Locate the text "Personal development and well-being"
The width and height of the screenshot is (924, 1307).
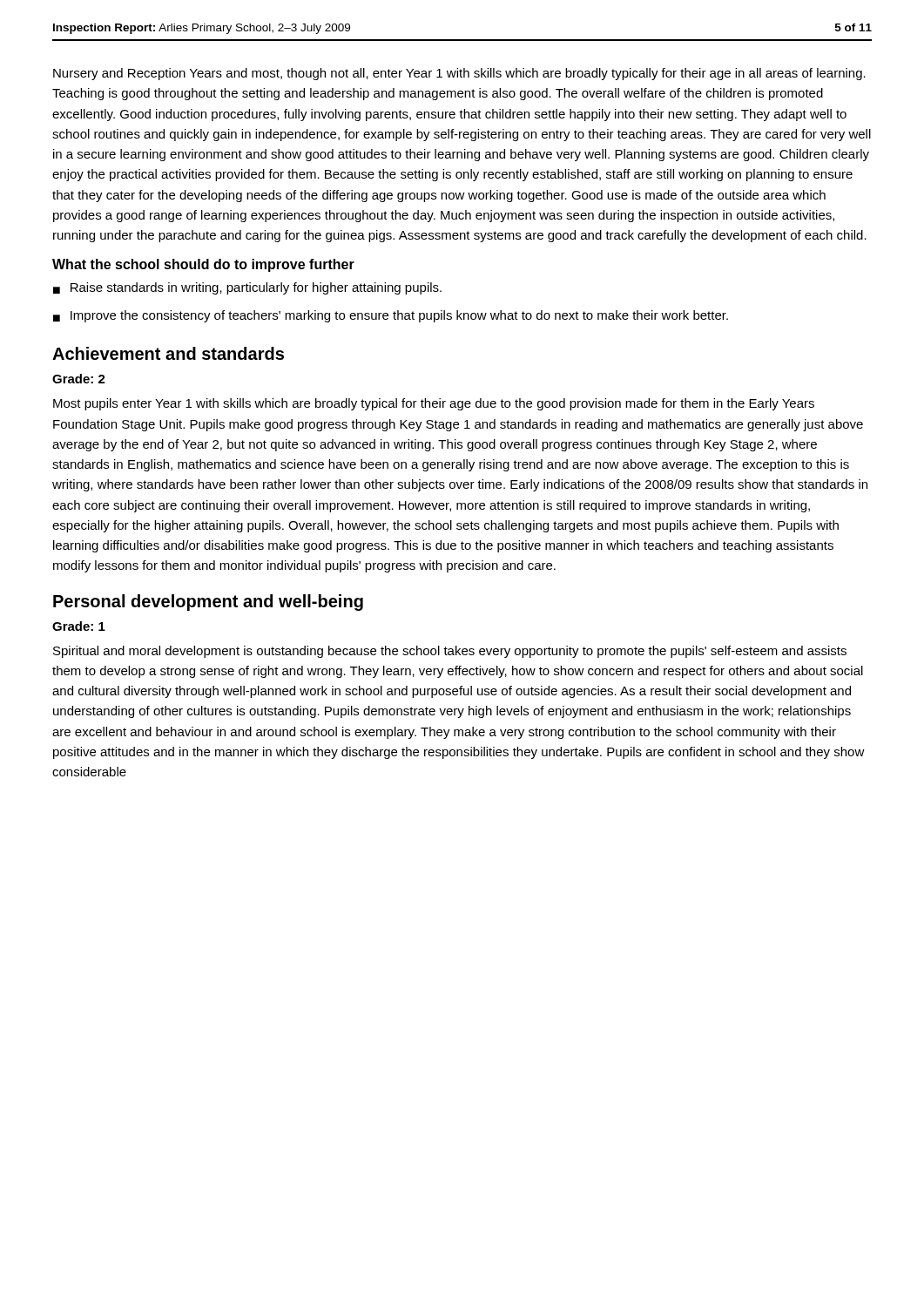click(x=208, y=601)
